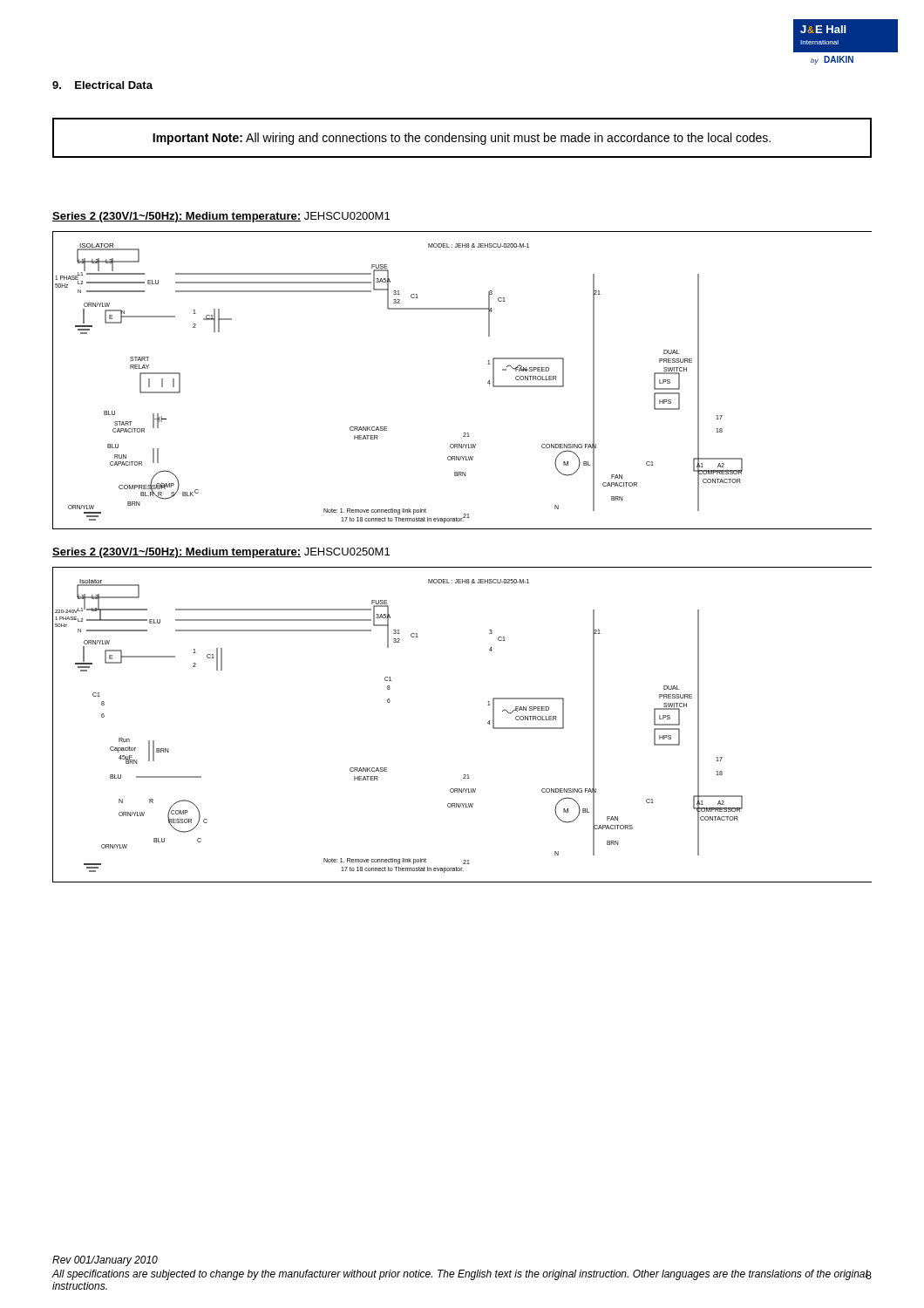Screen dimensions: 1308x924
Task: Locate the logo
Action: pos(846,44)
